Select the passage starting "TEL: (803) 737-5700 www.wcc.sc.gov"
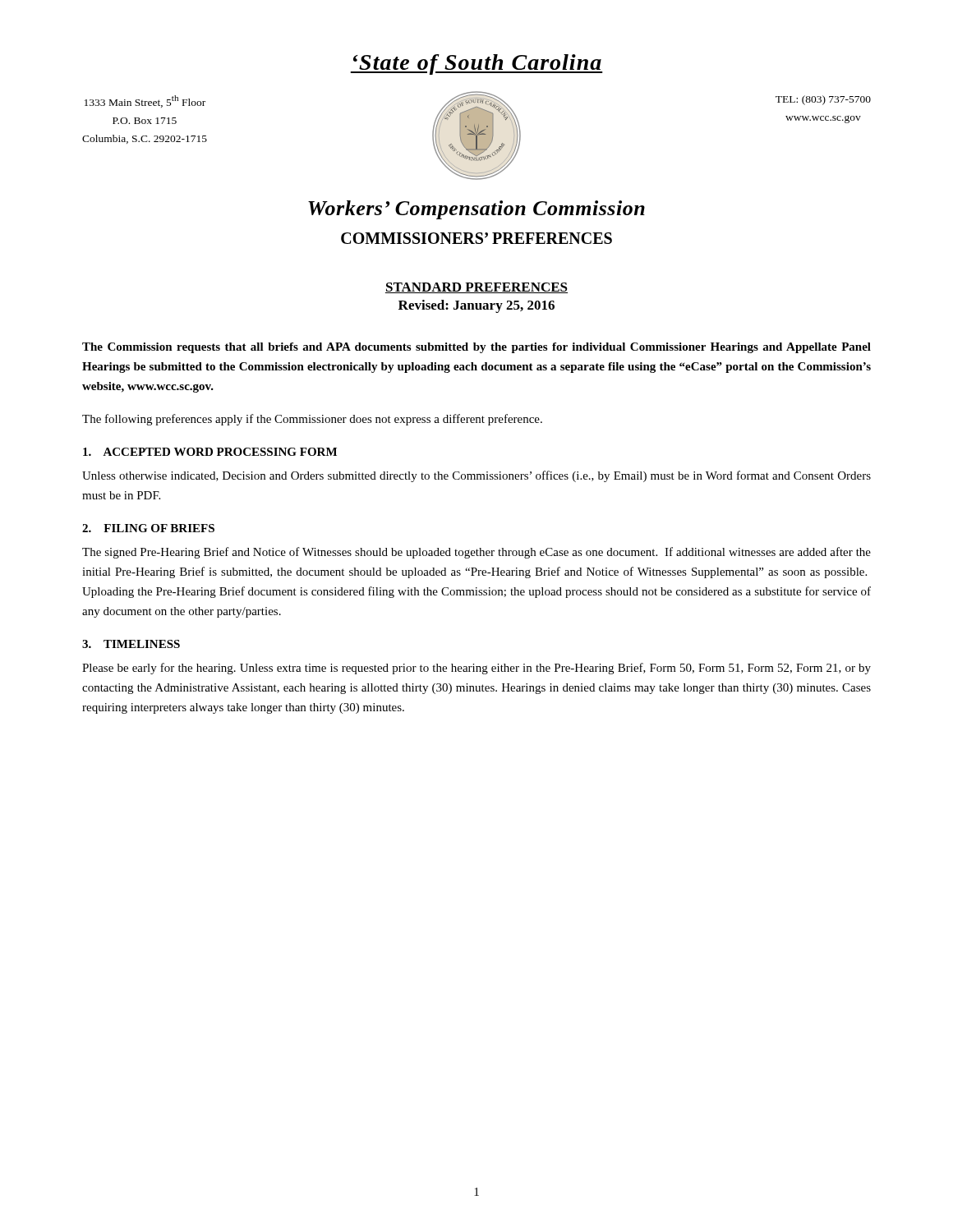Viewport: 953px width, 1232px height. point(823,108)
